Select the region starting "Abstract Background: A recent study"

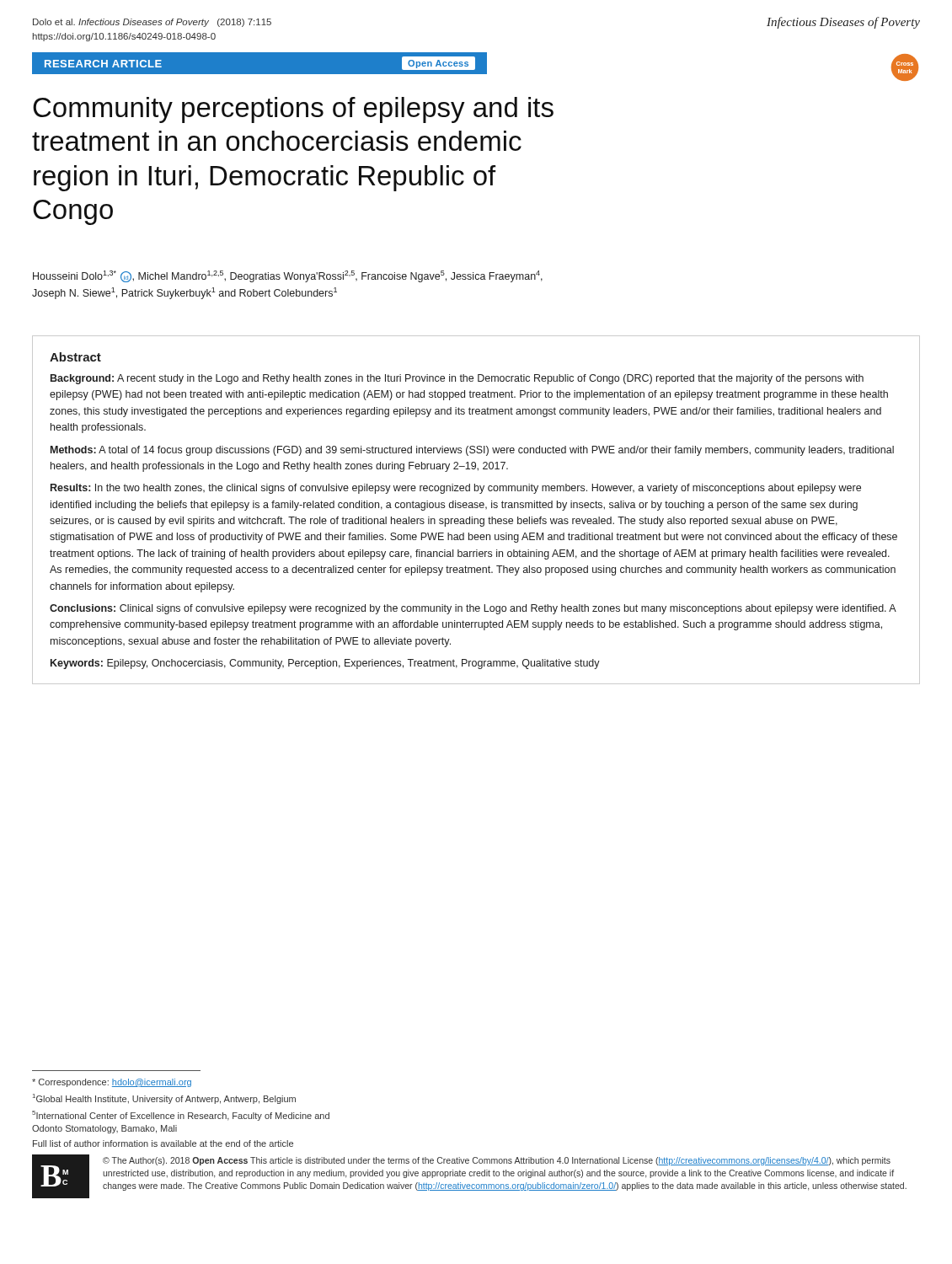tap(476, 511)
